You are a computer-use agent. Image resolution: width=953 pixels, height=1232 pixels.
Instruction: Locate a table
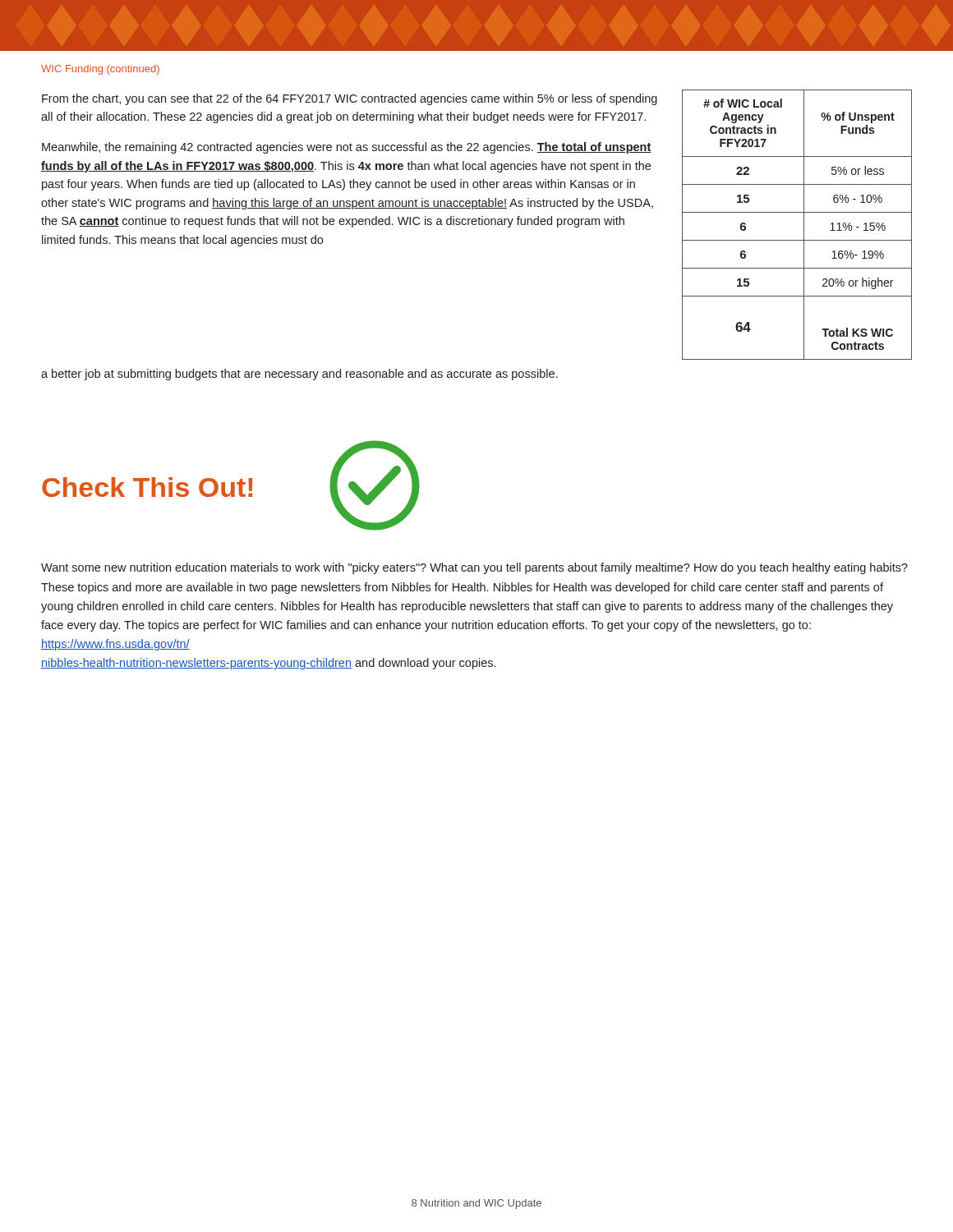(797, 225)
